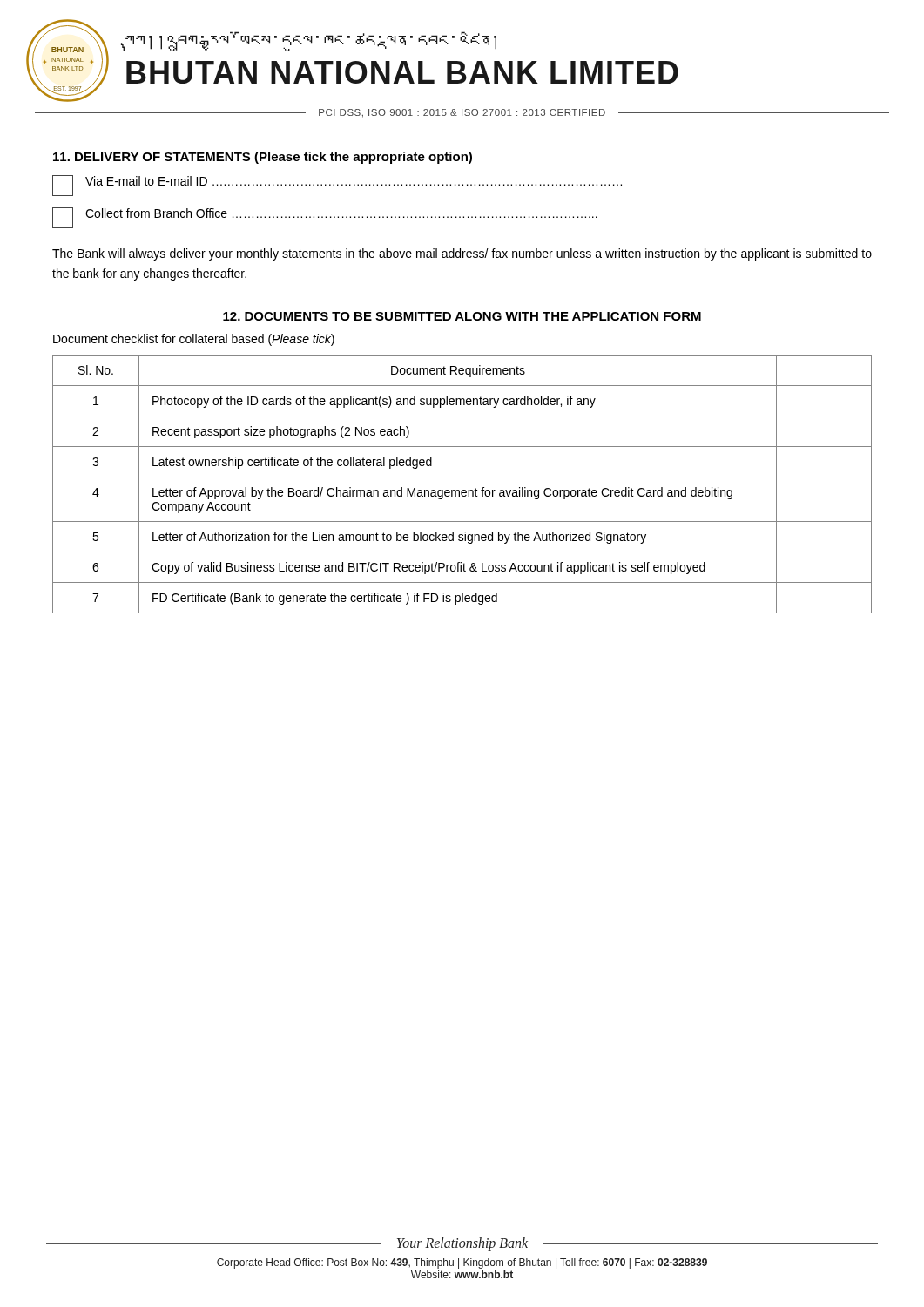
Task: Click on the text starting "Collect from Branch Office ………………………………………….…………………………………..."
Action: click(462, 217)
